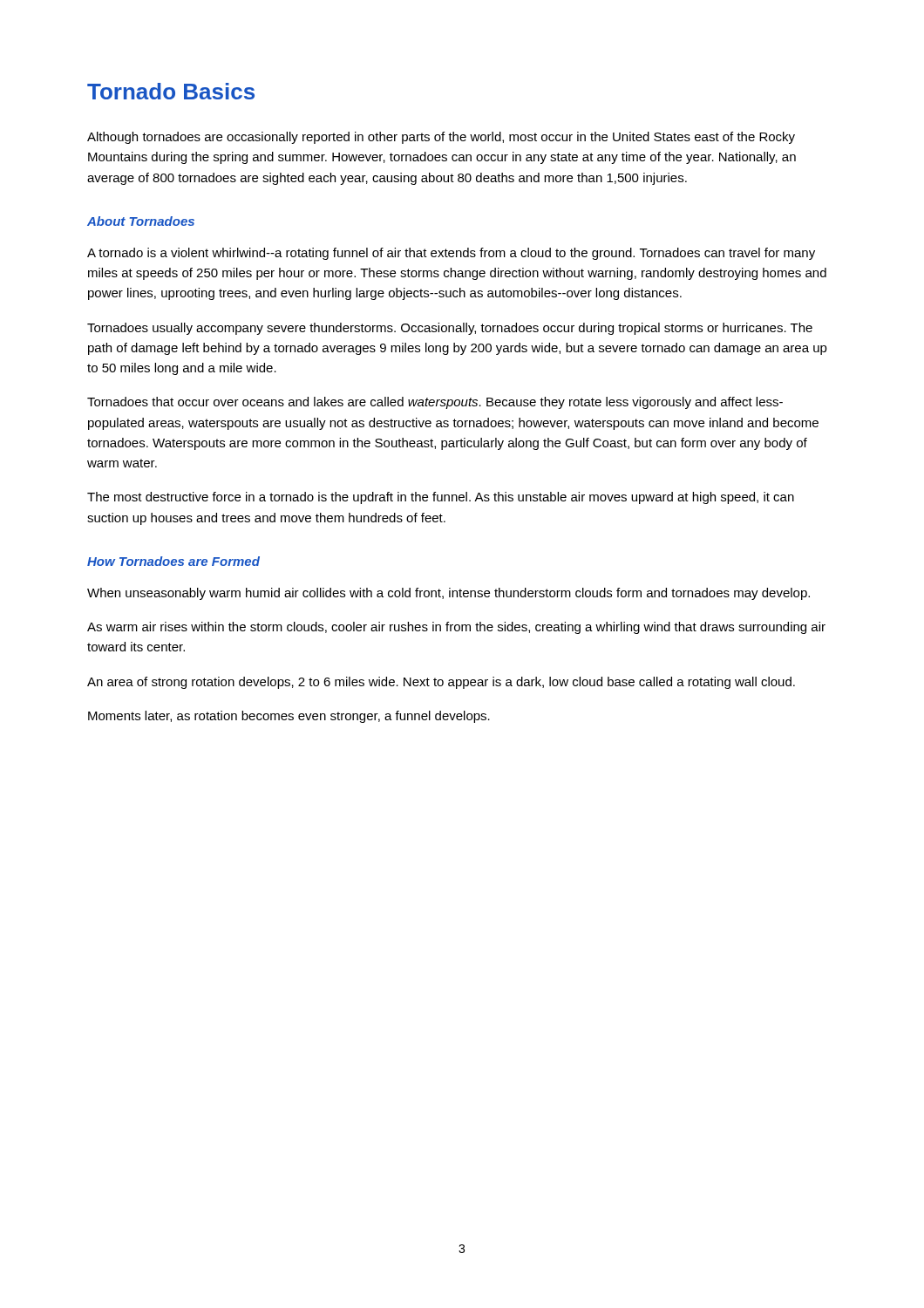Click on the text block containing "The most destructive"
Screen dimensions: 1308x924
(441, 507)
